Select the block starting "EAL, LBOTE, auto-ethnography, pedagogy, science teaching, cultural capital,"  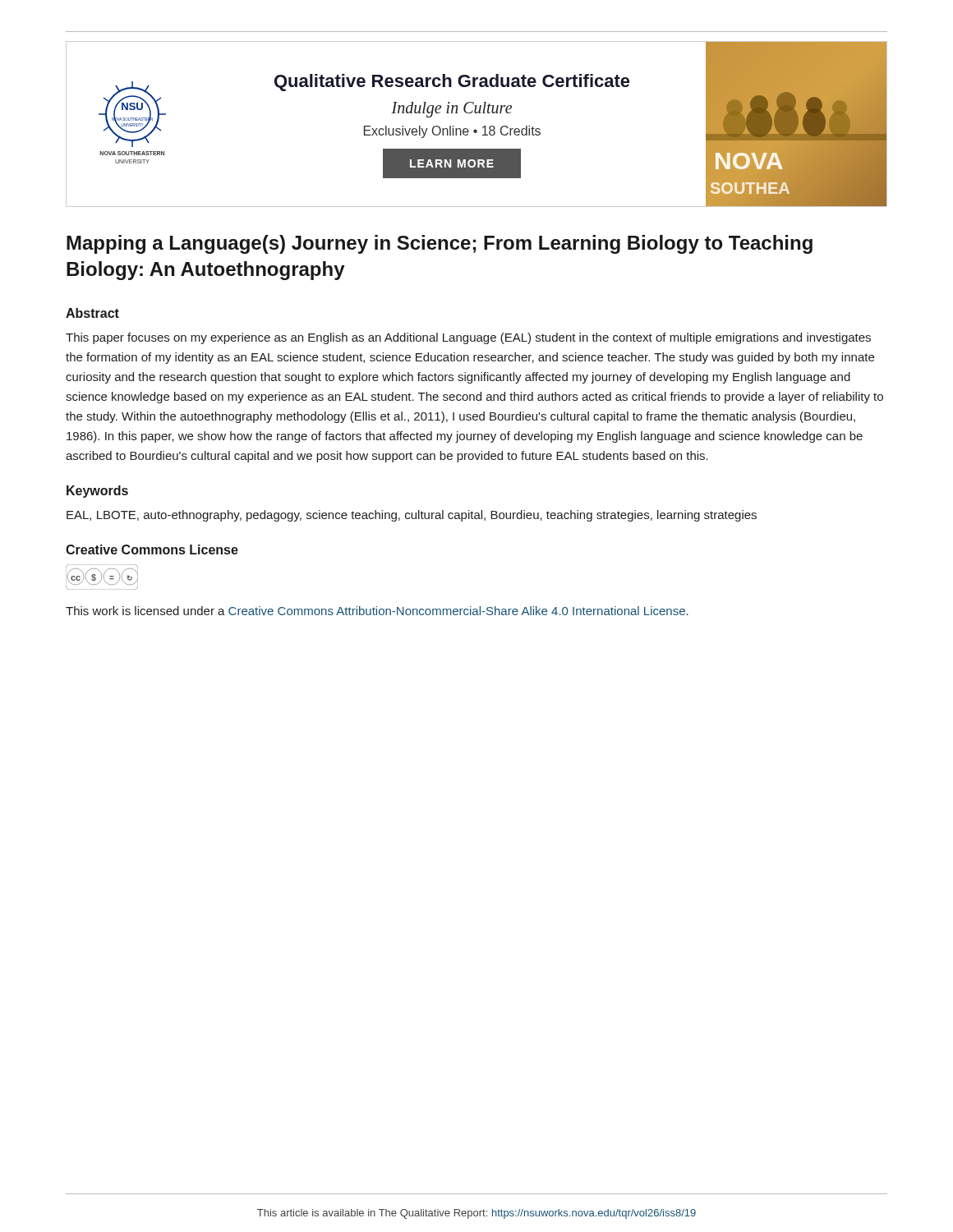coord(411,514)
